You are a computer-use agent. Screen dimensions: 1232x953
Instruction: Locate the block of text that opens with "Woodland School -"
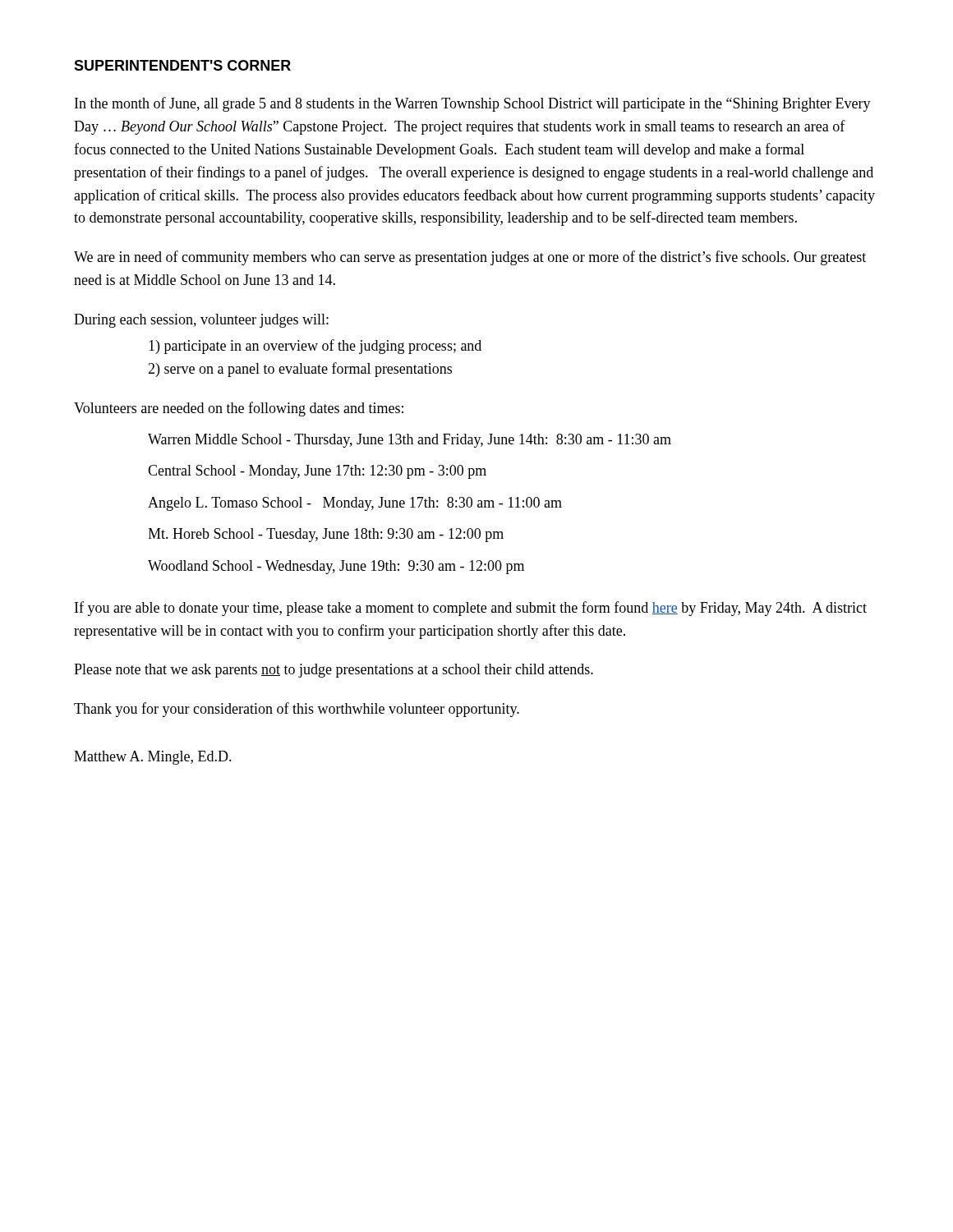click(x=336, y=566)
